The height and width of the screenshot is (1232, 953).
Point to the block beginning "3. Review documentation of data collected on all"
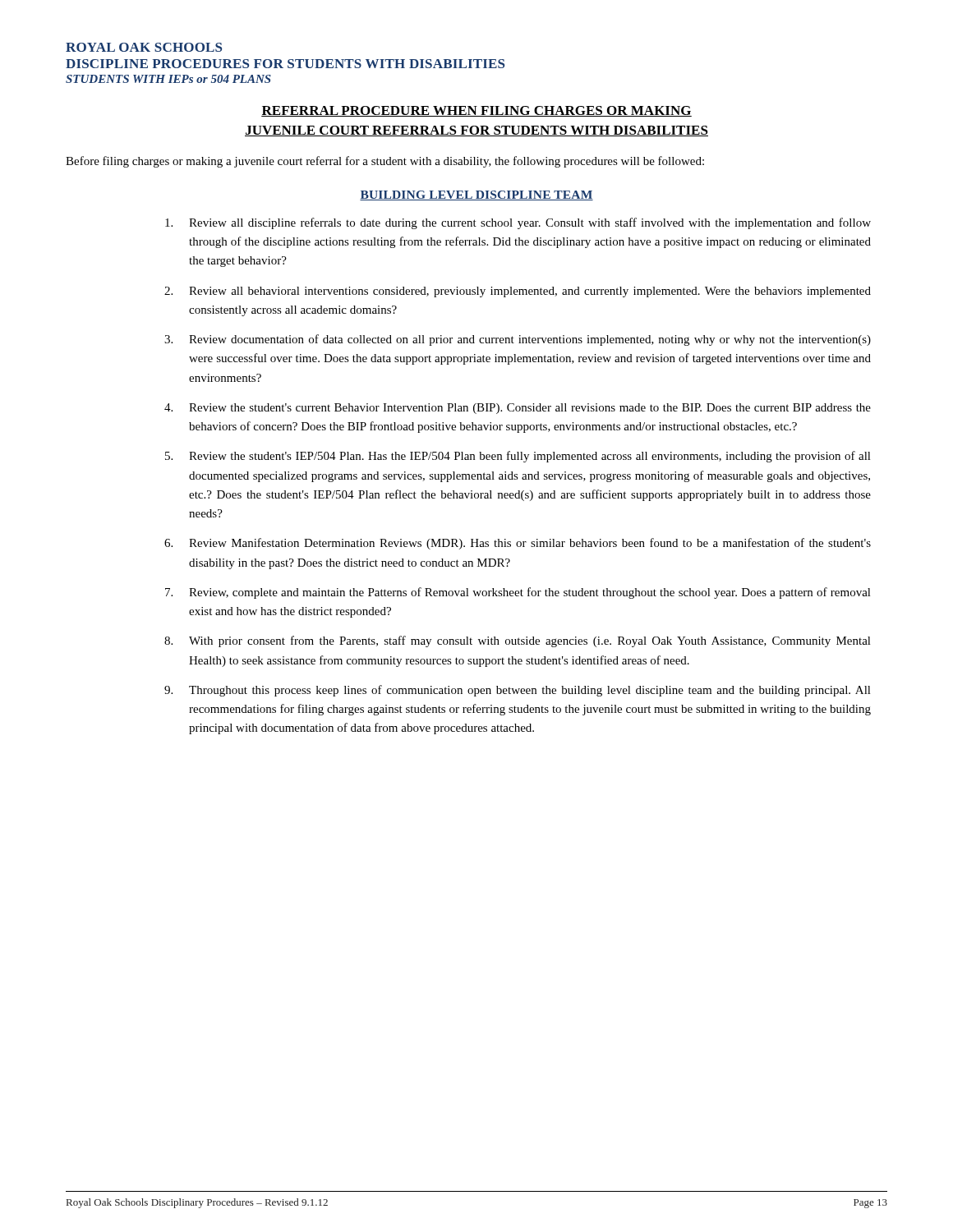(x=518, y=359)
